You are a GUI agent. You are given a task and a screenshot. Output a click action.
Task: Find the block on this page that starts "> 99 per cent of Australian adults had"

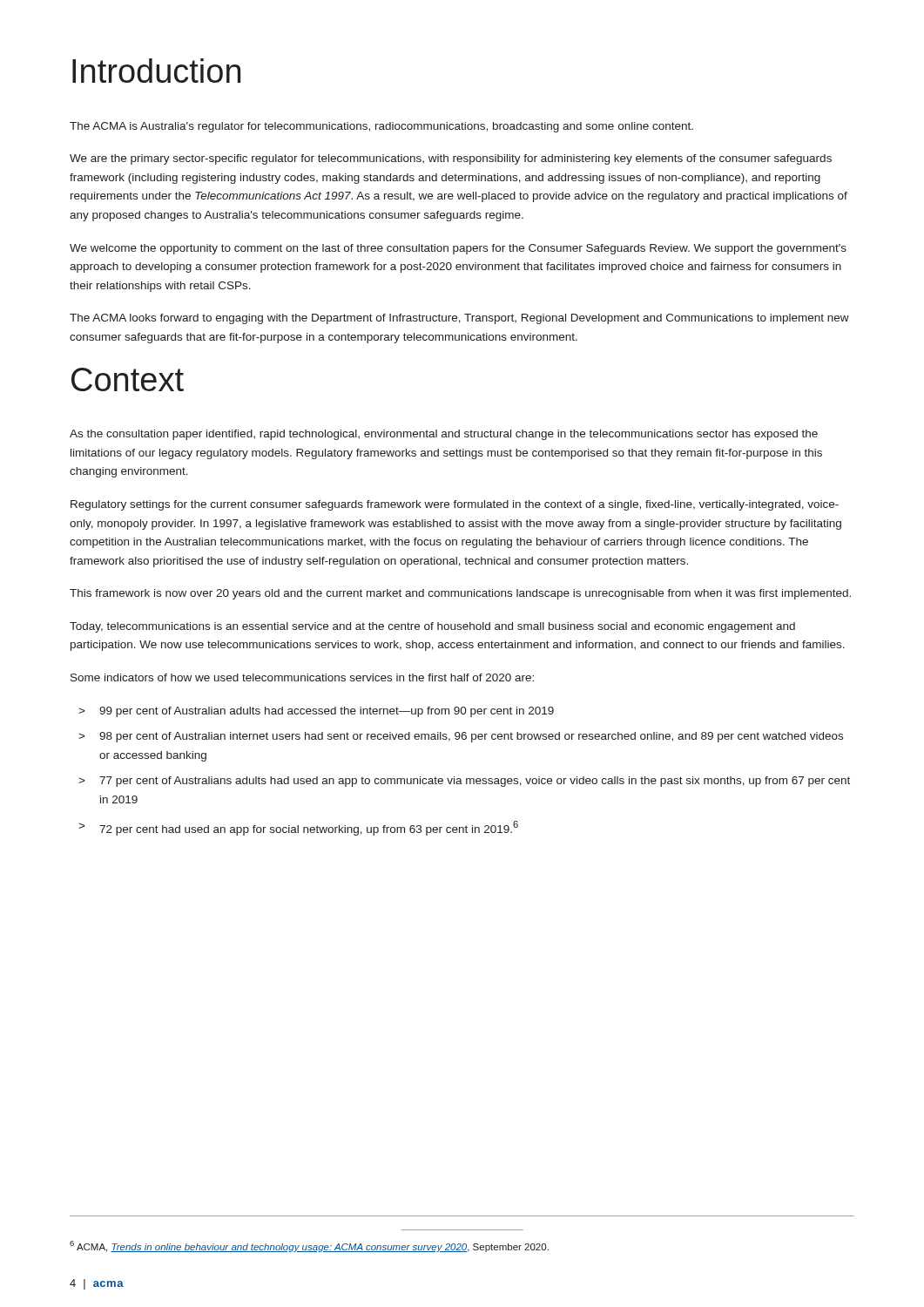[466, 710]
